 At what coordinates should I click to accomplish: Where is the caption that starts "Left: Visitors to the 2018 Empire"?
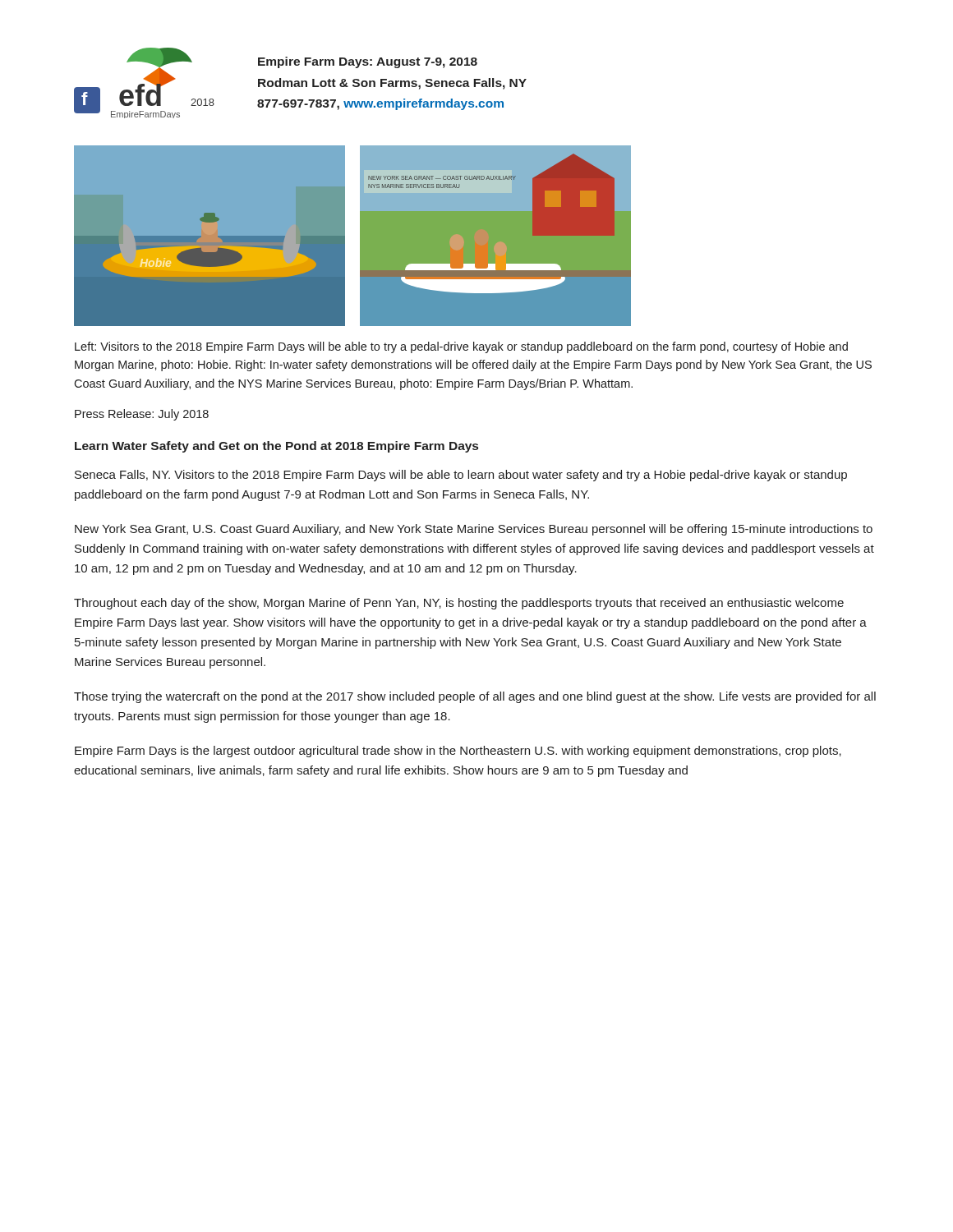point(473,365)
